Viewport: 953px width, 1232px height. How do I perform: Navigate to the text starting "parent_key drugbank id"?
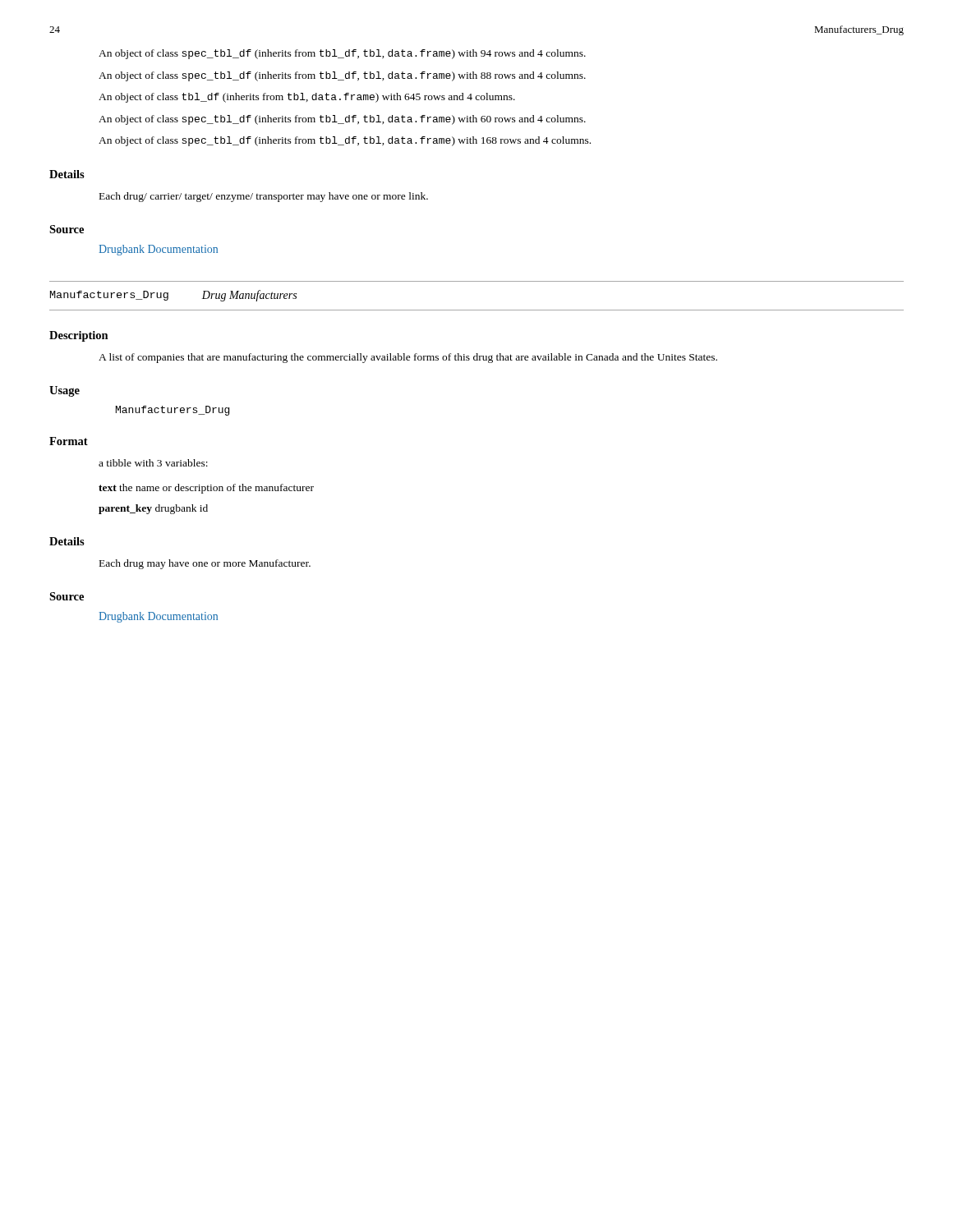pos(153,508)
